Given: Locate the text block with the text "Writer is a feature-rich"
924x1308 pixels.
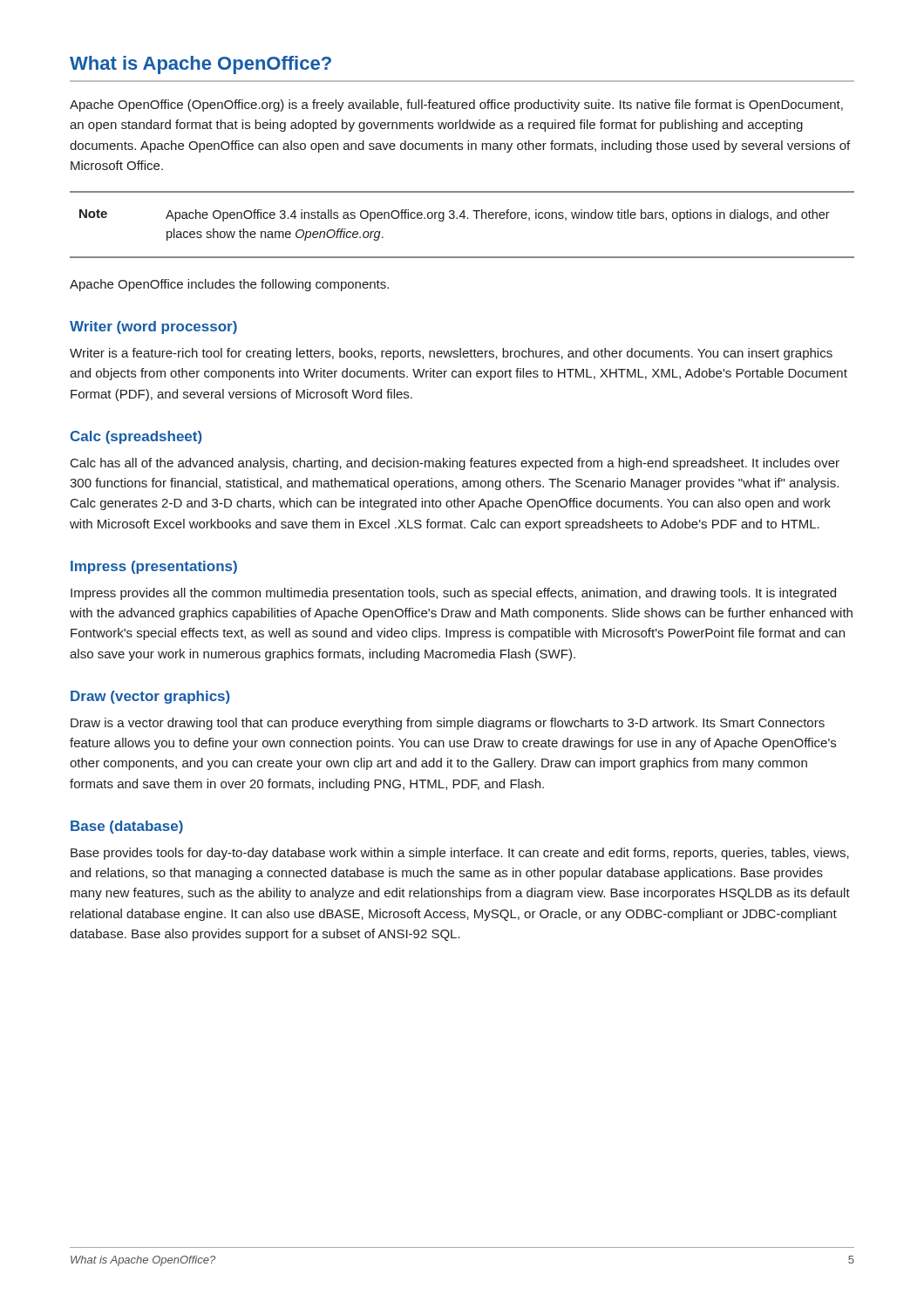Looking at the screenshot, I should (458, 373).
